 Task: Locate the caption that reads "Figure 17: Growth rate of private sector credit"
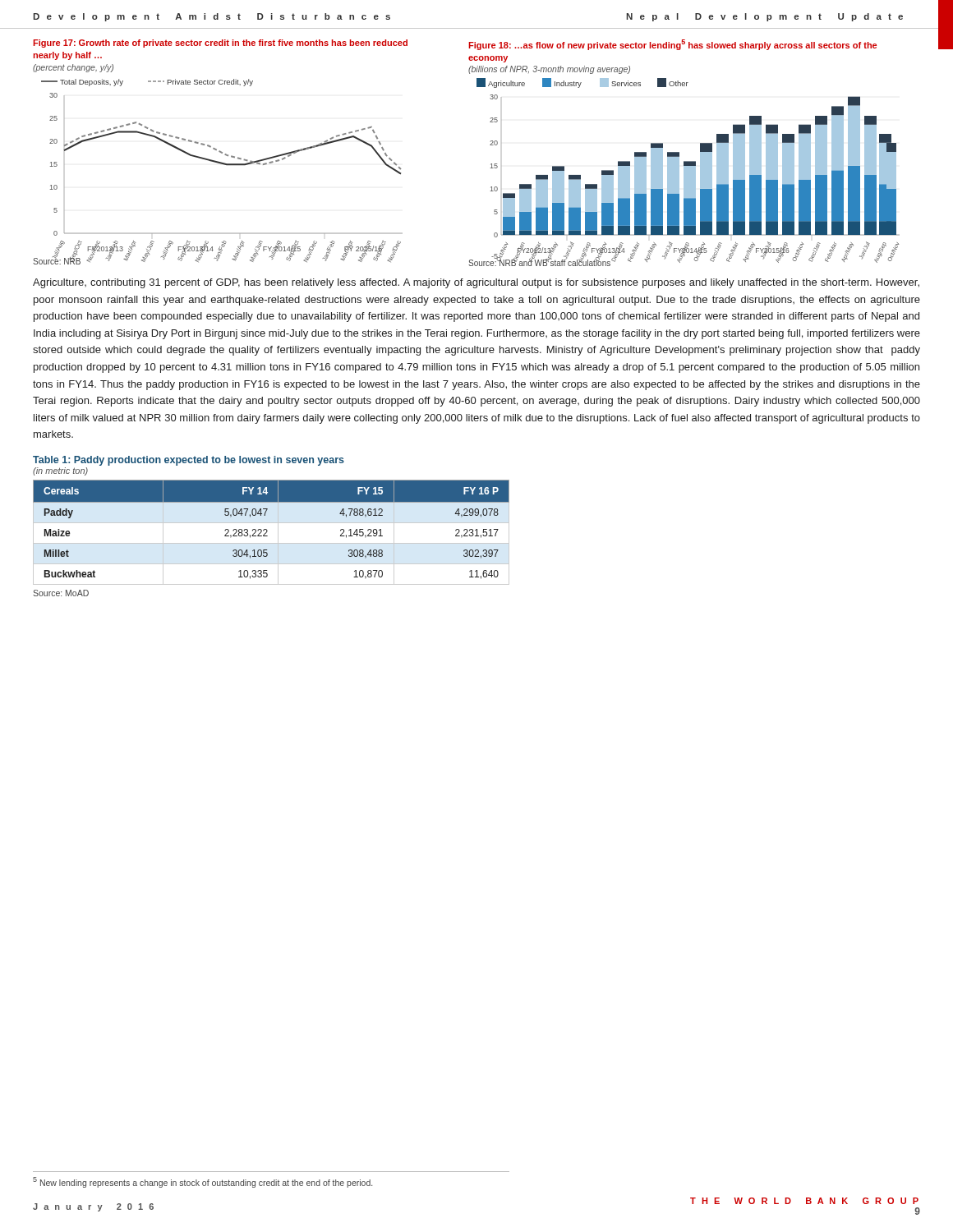click(x=220, y=49)
